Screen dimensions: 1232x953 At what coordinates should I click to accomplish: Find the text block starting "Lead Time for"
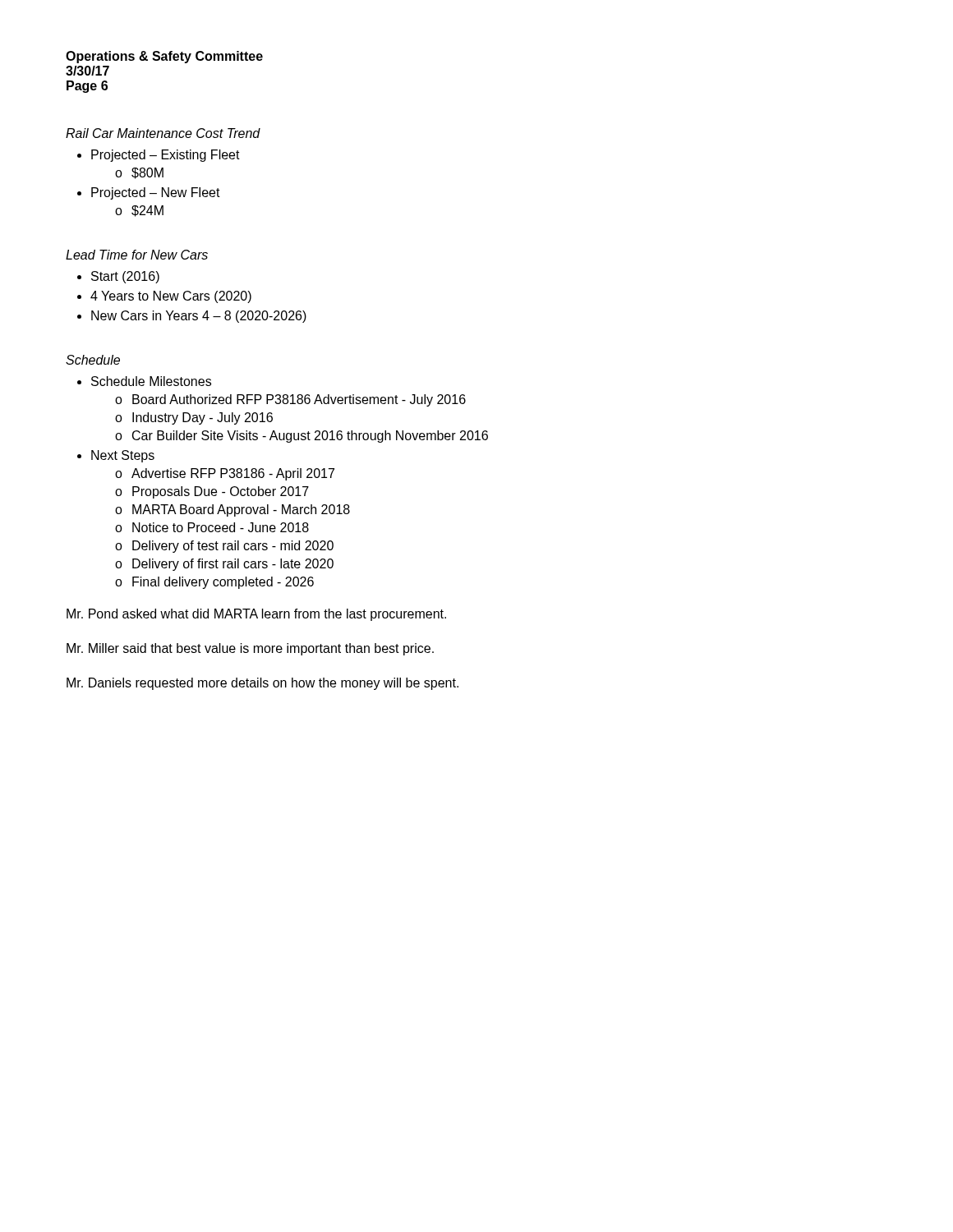click(x=137, y=255)
